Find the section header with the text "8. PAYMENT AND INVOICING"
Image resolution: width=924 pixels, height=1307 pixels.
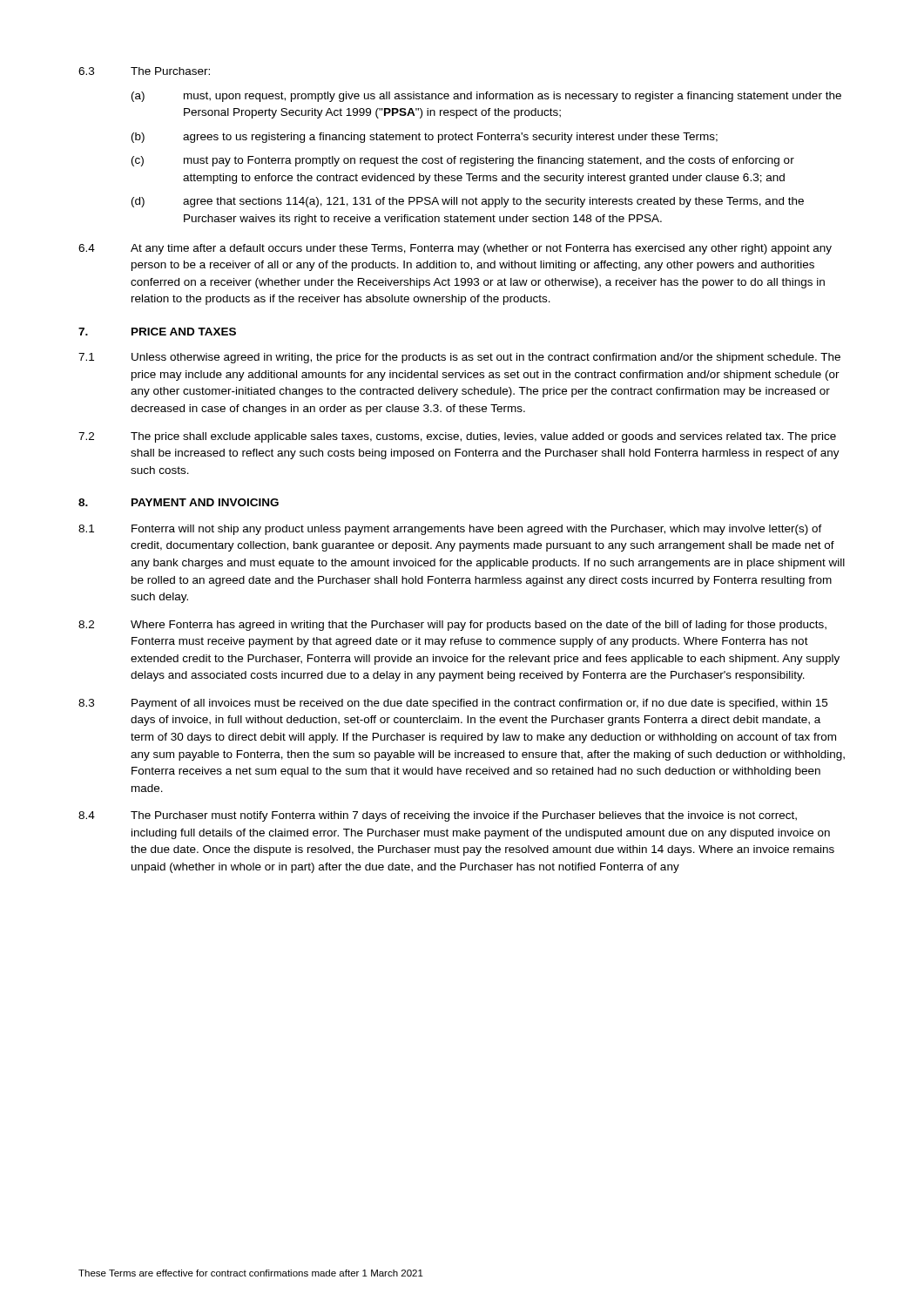point(179,503)
